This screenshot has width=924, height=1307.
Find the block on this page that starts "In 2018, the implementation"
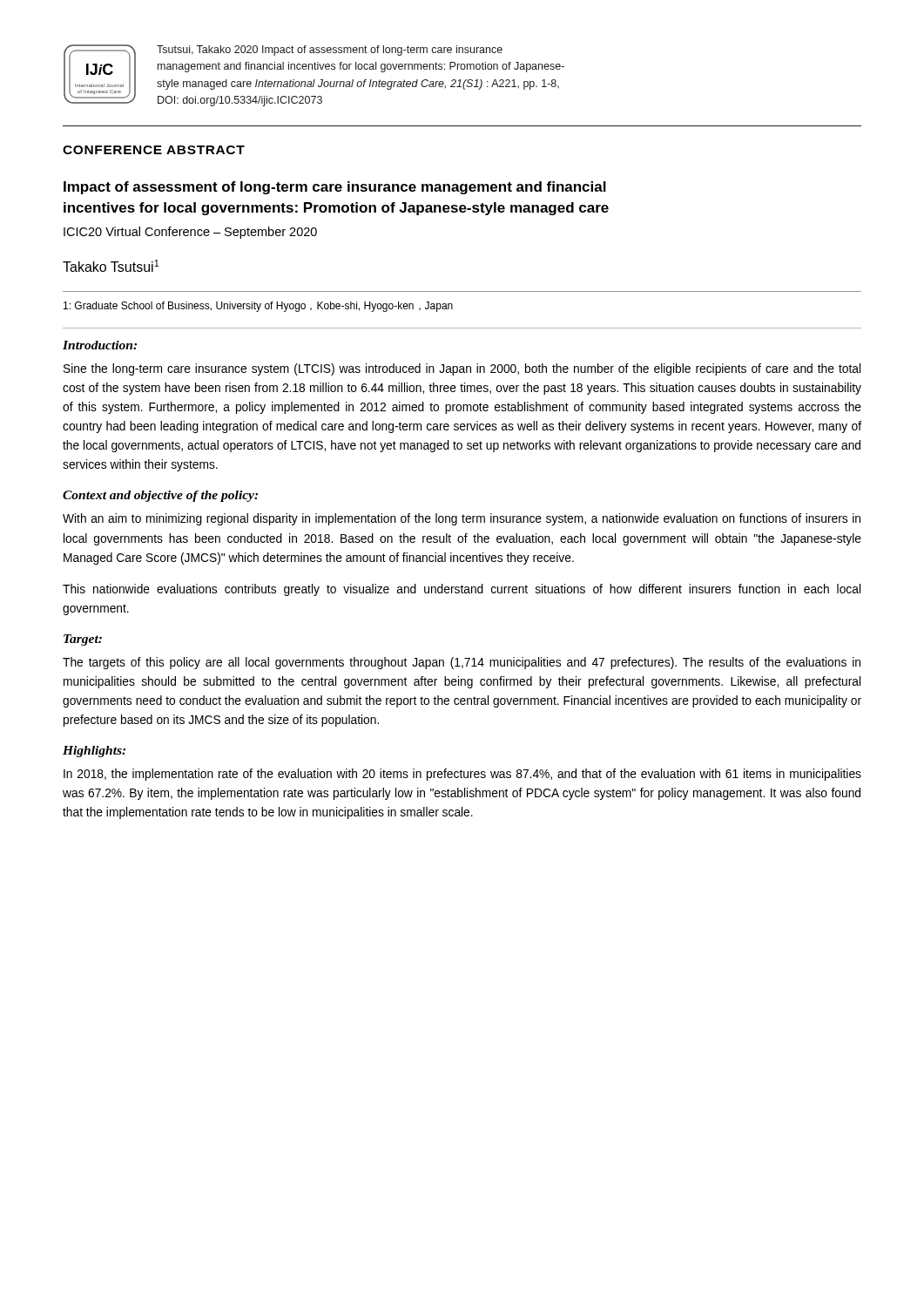click(x=462, y=793)
